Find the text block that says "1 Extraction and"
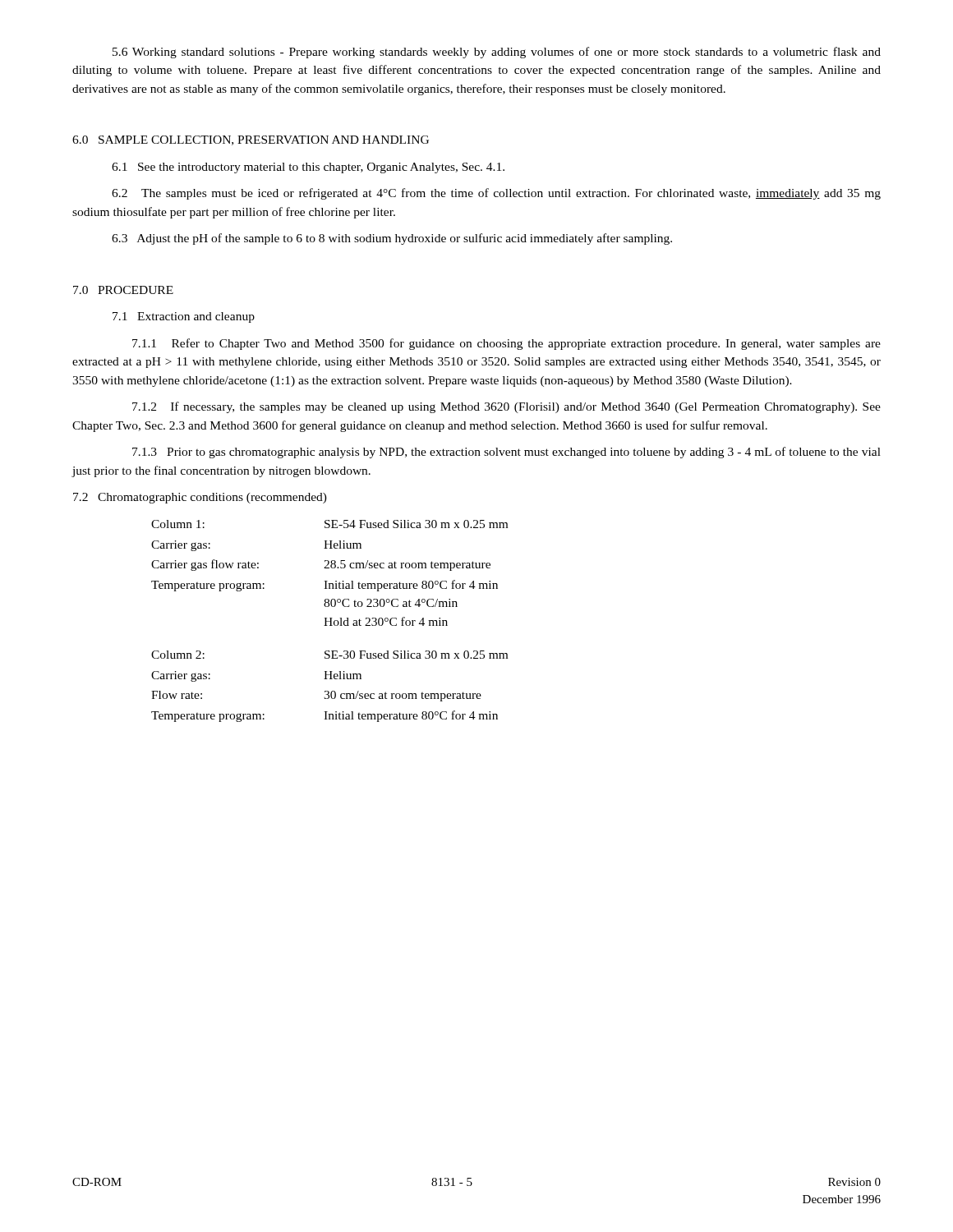 point(183,316)
